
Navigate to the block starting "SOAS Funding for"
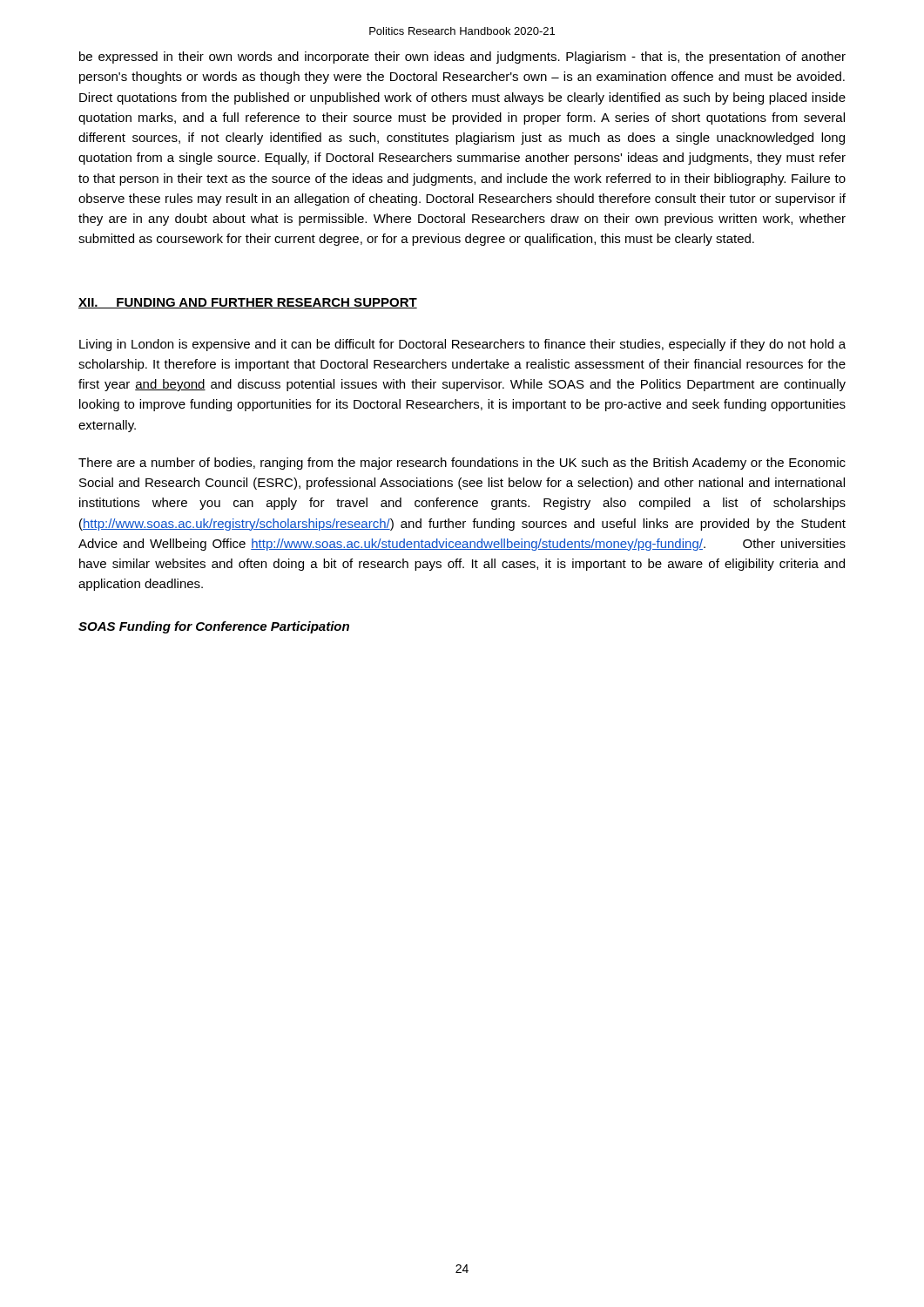click(x=214, y=626)
